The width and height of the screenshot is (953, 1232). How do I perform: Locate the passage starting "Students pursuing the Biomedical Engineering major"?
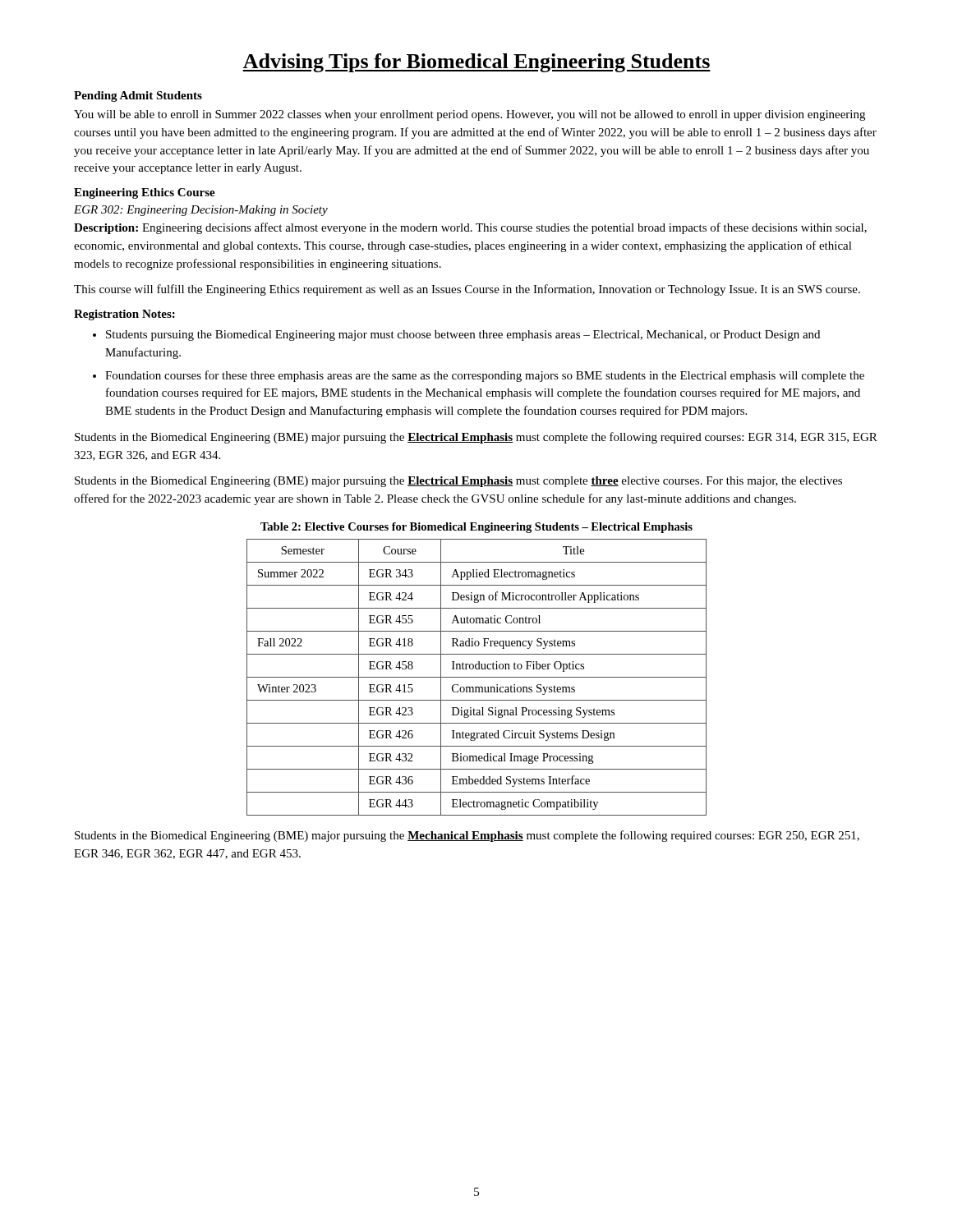[x=476, y=344]
